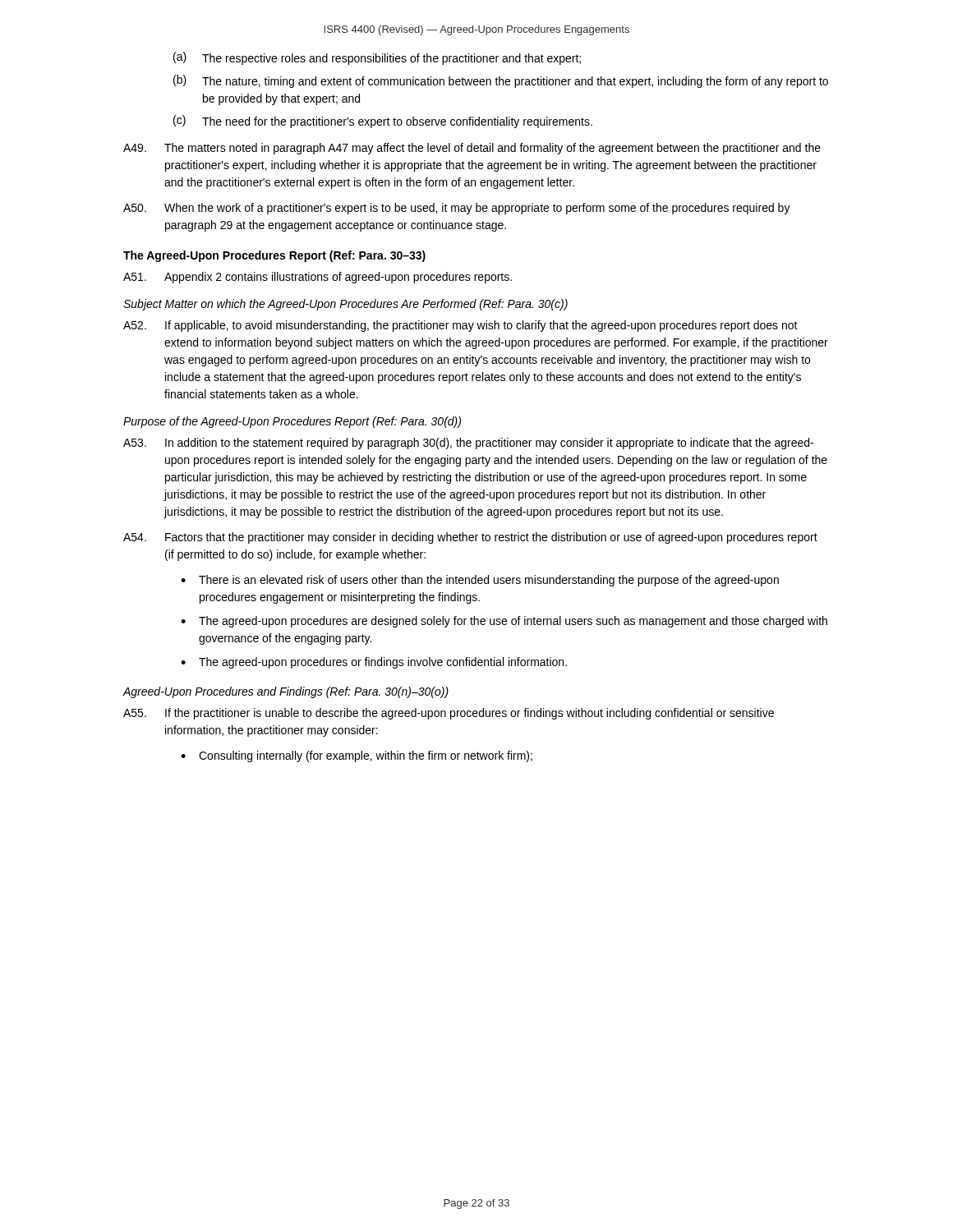Find the passage starting "(a) The respective roles and responsibilities"
The width and height of the screenshot is (953, 1232).
click(x=501, y=58)
